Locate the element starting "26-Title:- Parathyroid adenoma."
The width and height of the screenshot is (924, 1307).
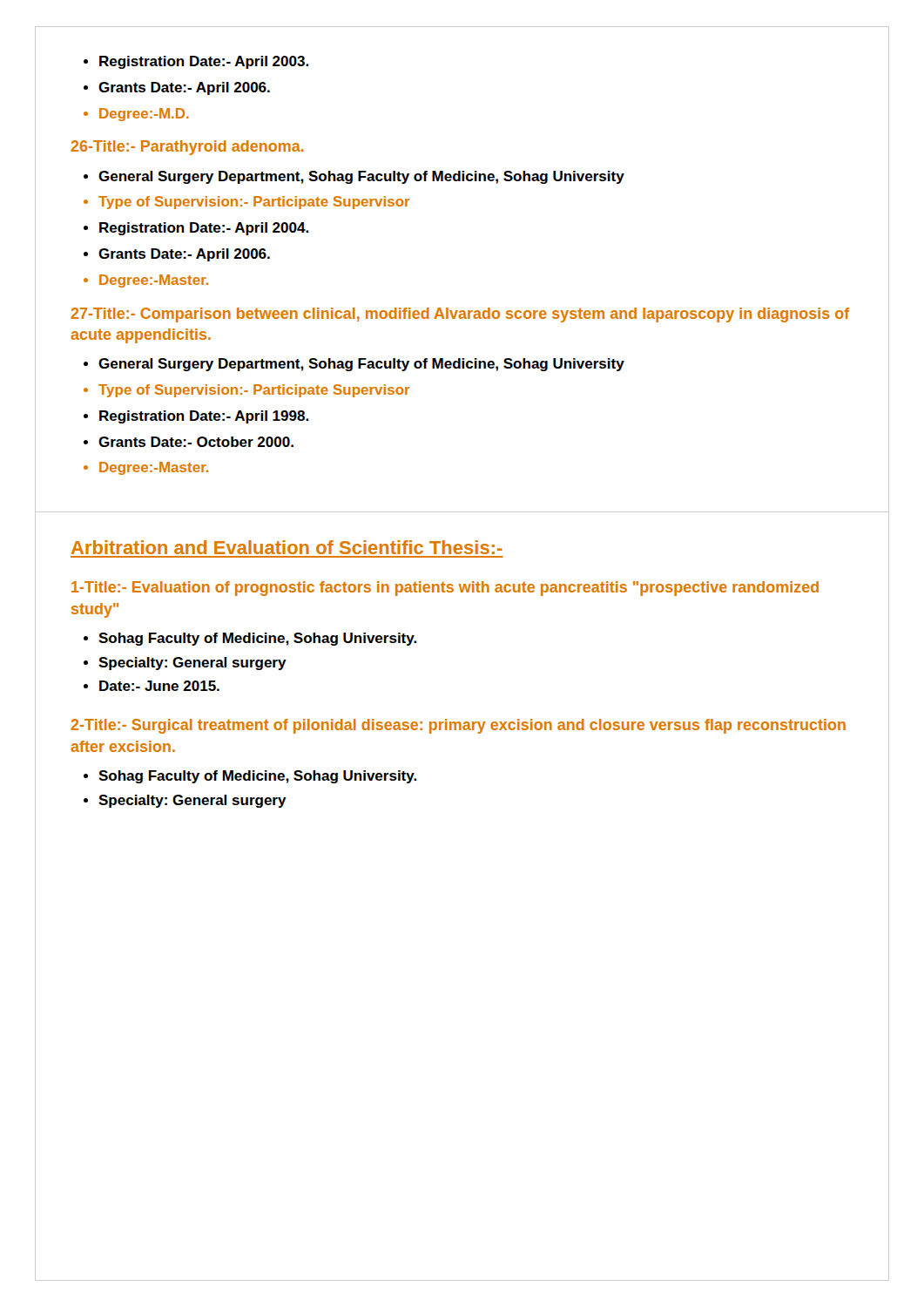click(187, 148)
